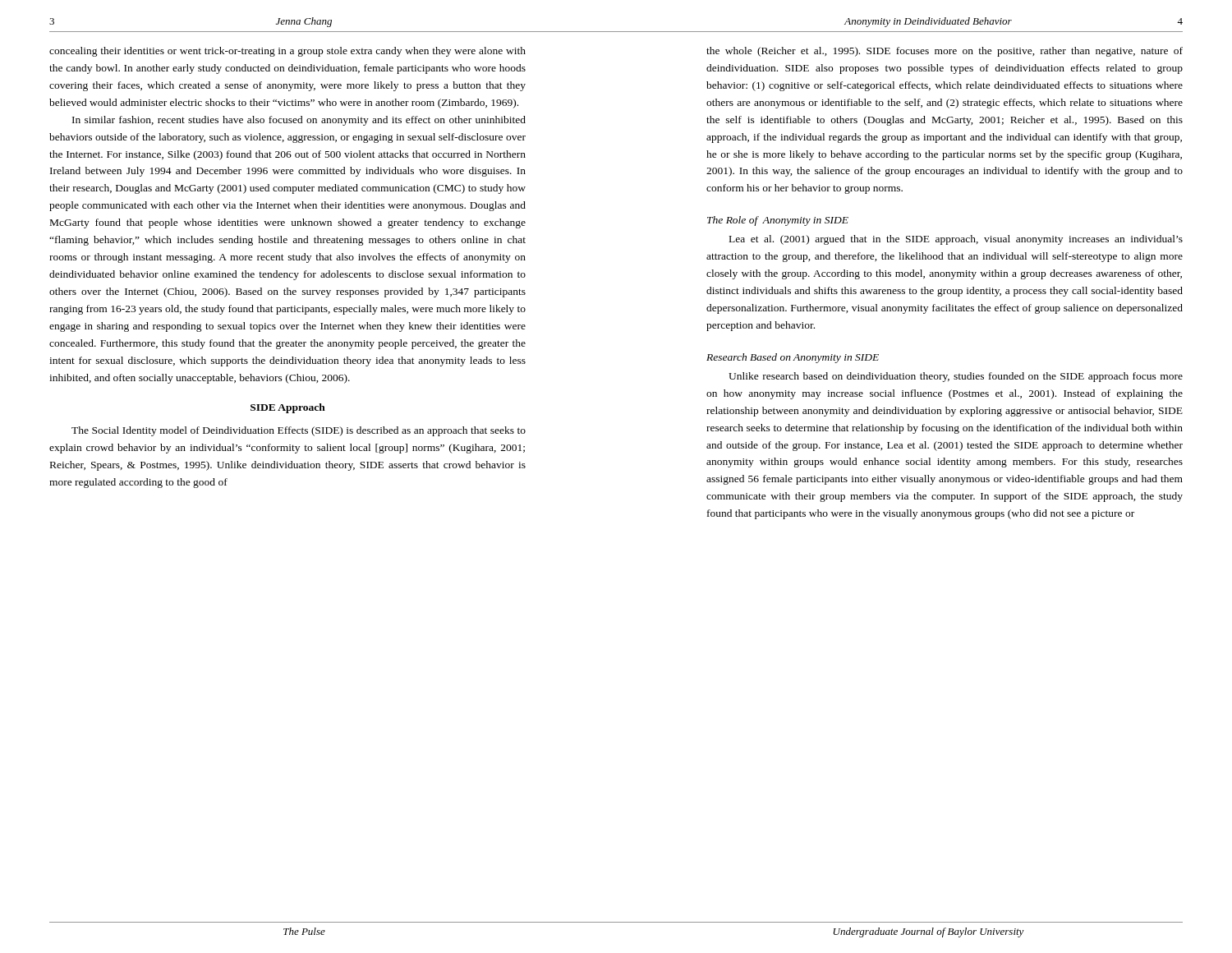Point to the block starting "The Role of"

[x=777, y=220]
